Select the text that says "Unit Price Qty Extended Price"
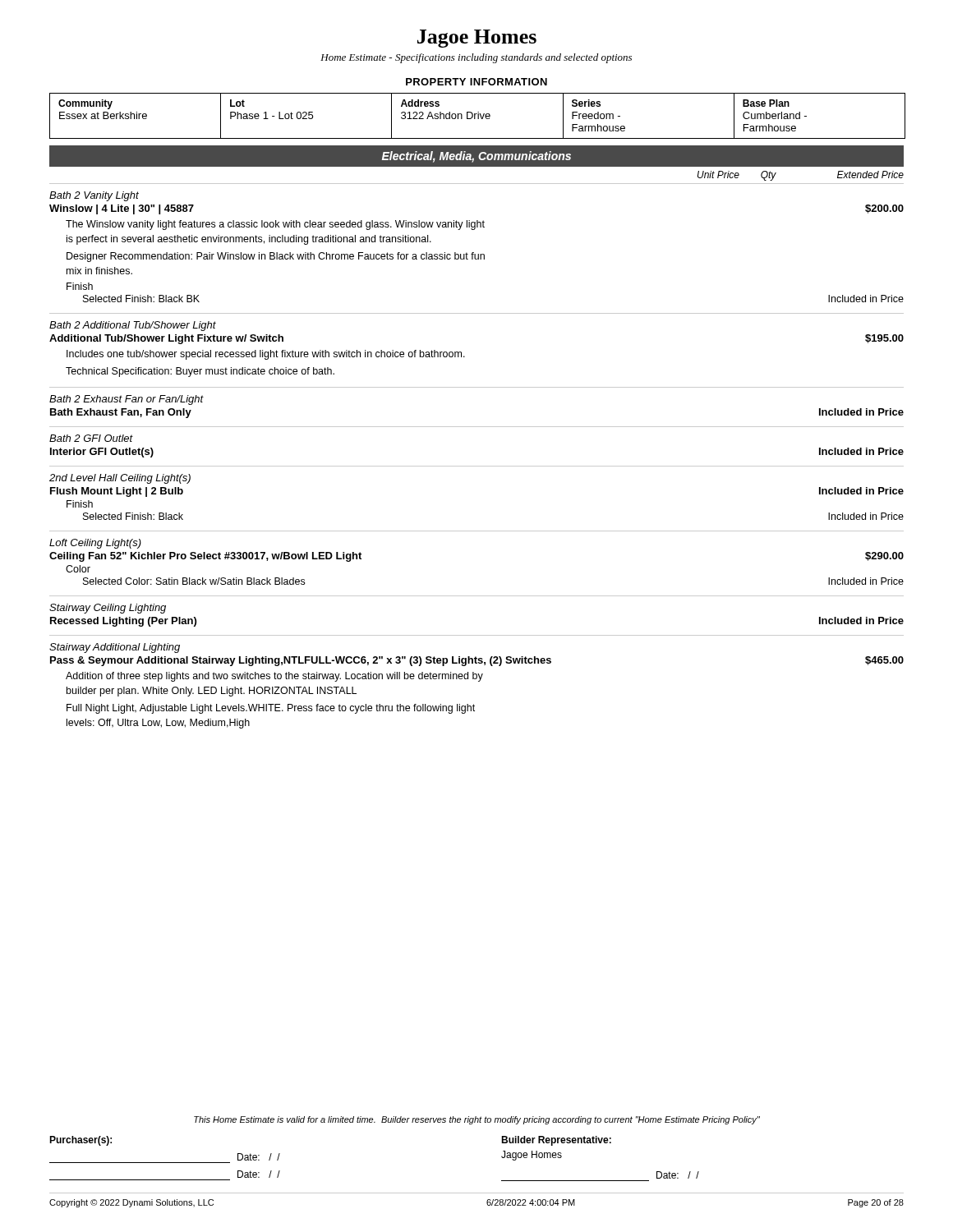953x1232 pixels. pos(772,175)
